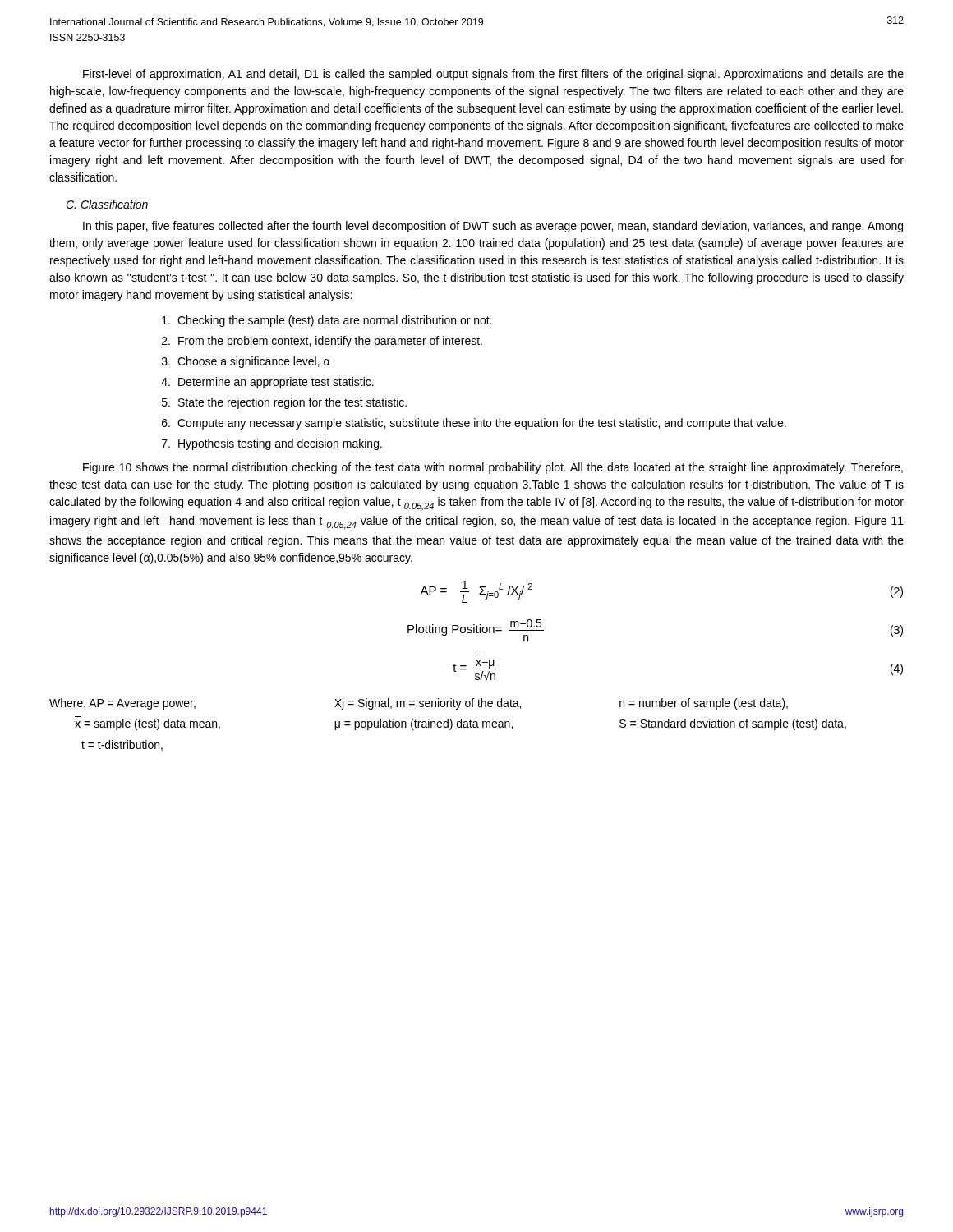Click on the text block that says "First-level of approximation, A1 and detail, D1"
This screenshot has height=1232, width=953.
(476, 126)
